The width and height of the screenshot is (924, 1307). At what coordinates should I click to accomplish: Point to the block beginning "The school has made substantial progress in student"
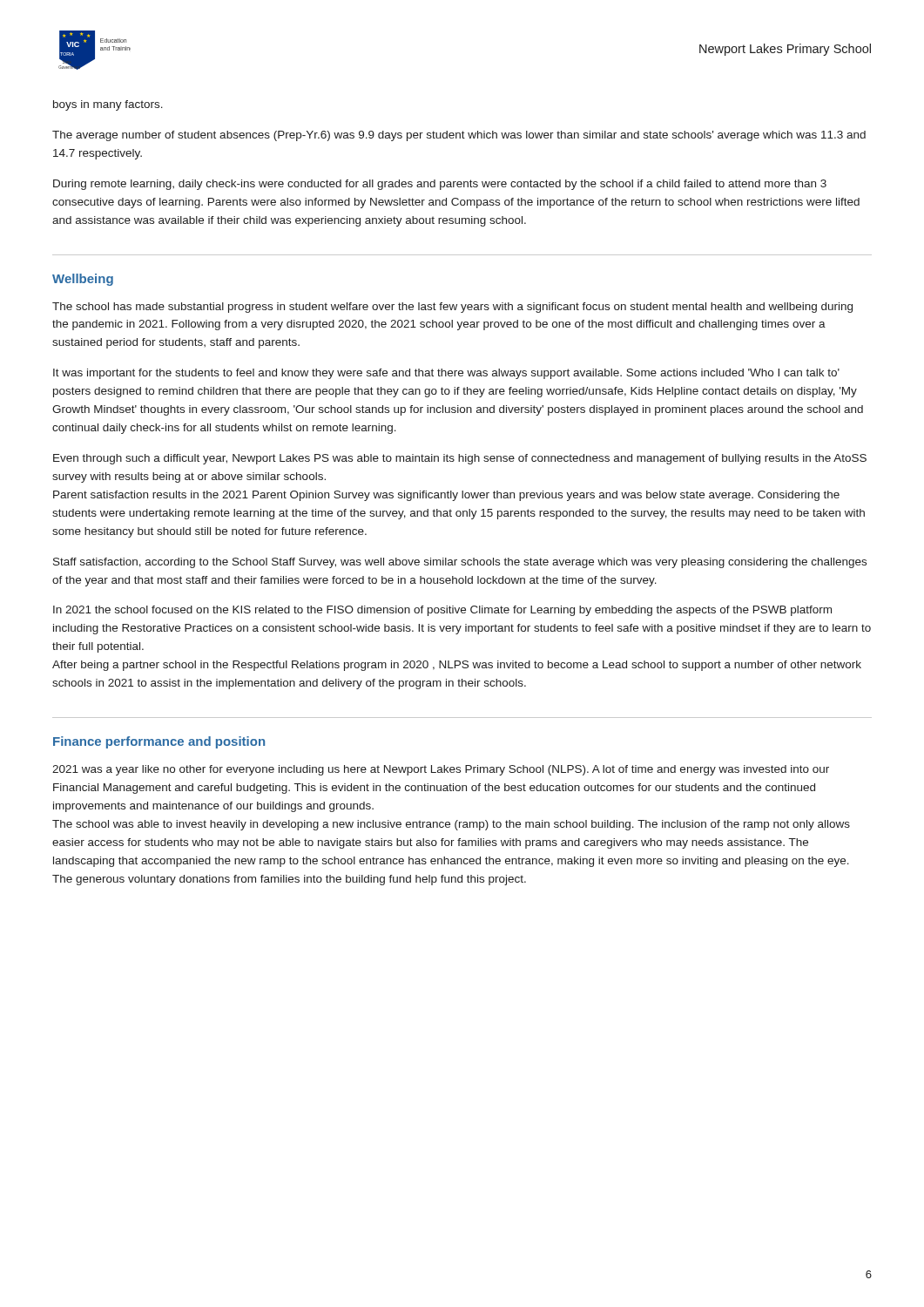453,324
